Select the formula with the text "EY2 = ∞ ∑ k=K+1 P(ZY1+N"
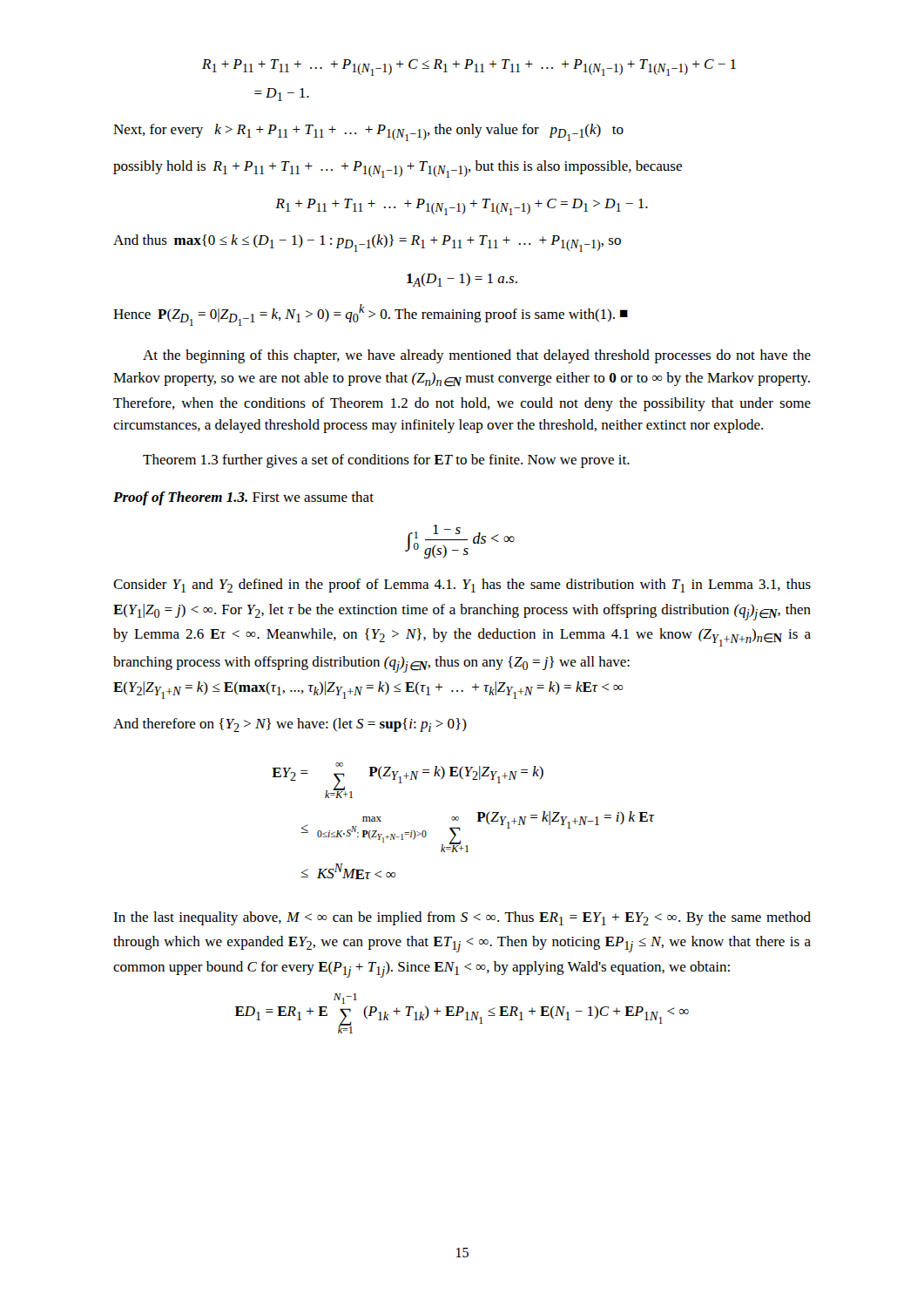Viewport: 924px width, 1307px height. click(x=462, y=818)
